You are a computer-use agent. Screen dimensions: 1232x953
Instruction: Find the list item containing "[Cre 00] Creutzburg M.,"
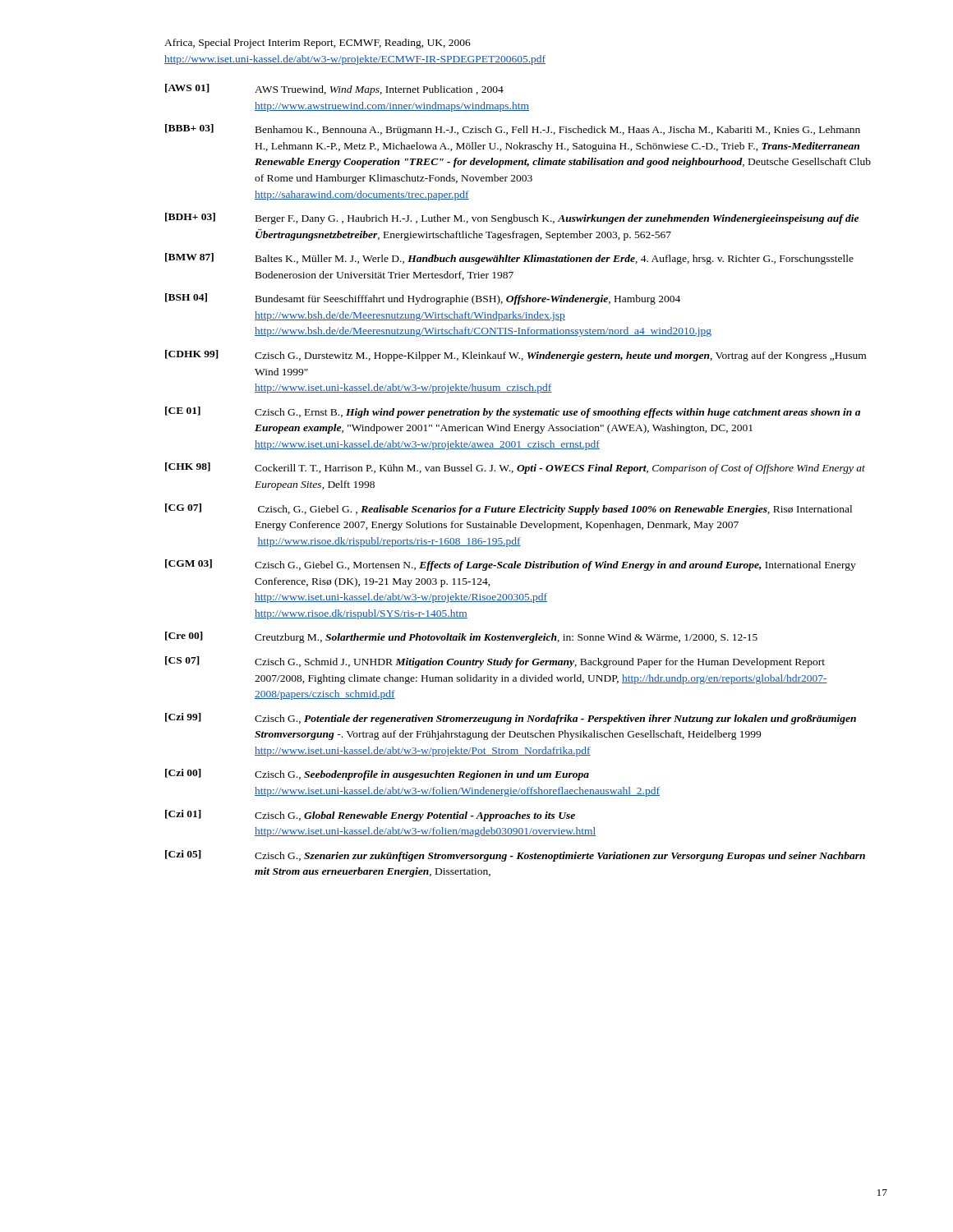pos(518,638)
